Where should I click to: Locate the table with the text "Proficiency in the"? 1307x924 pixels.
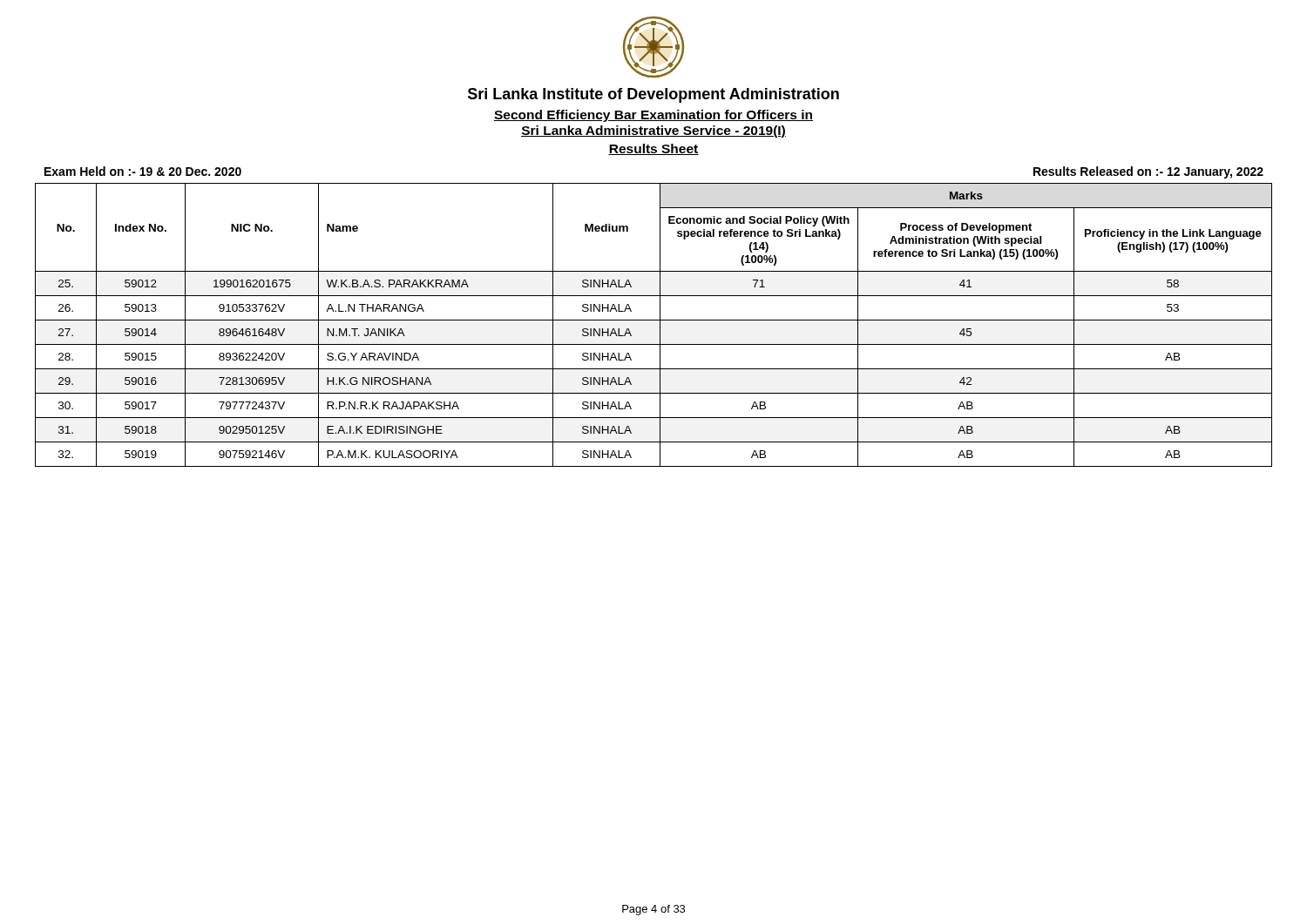tap(654, 325)
